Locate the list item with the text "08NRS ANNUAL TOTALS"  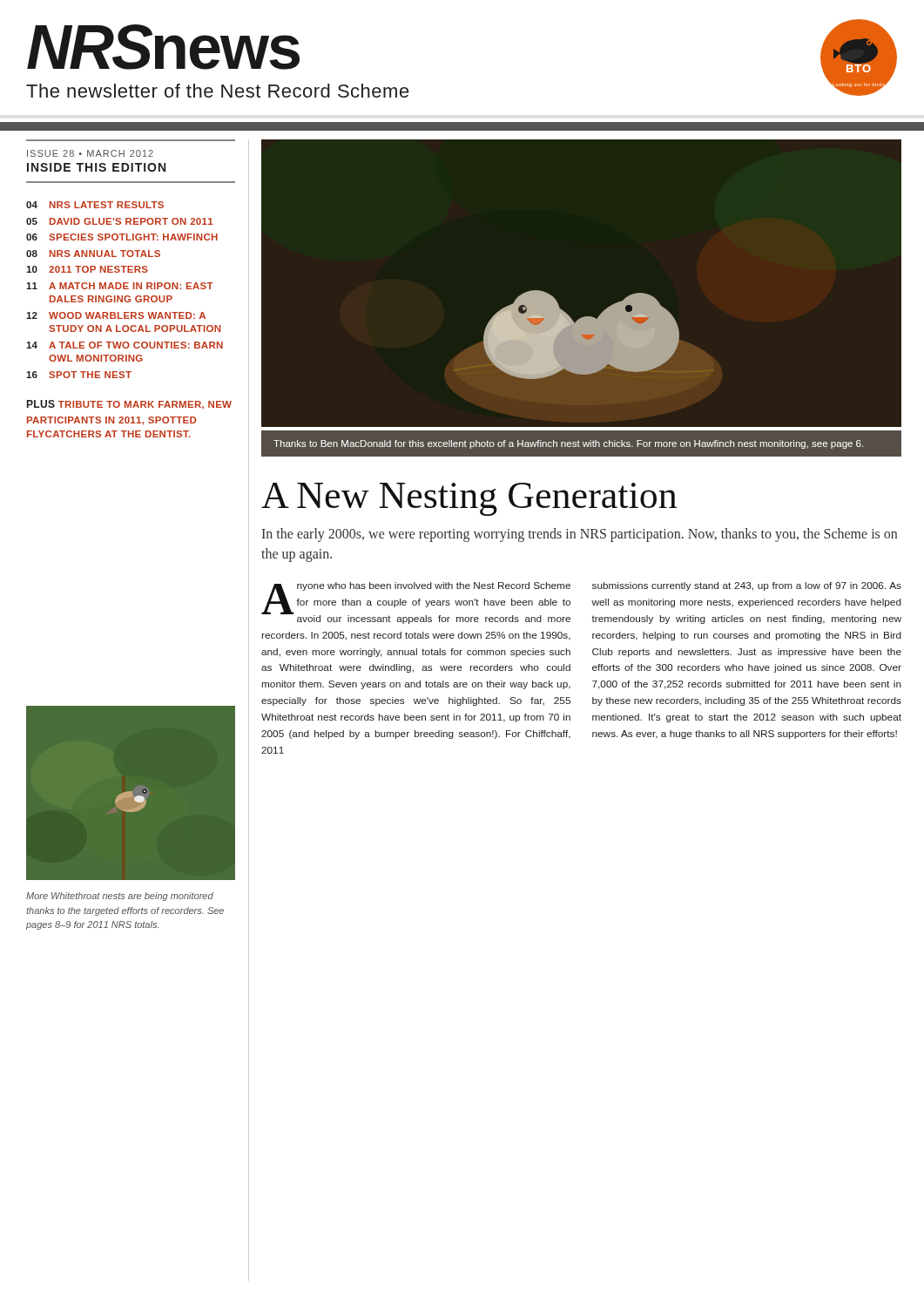click(93, 254)
